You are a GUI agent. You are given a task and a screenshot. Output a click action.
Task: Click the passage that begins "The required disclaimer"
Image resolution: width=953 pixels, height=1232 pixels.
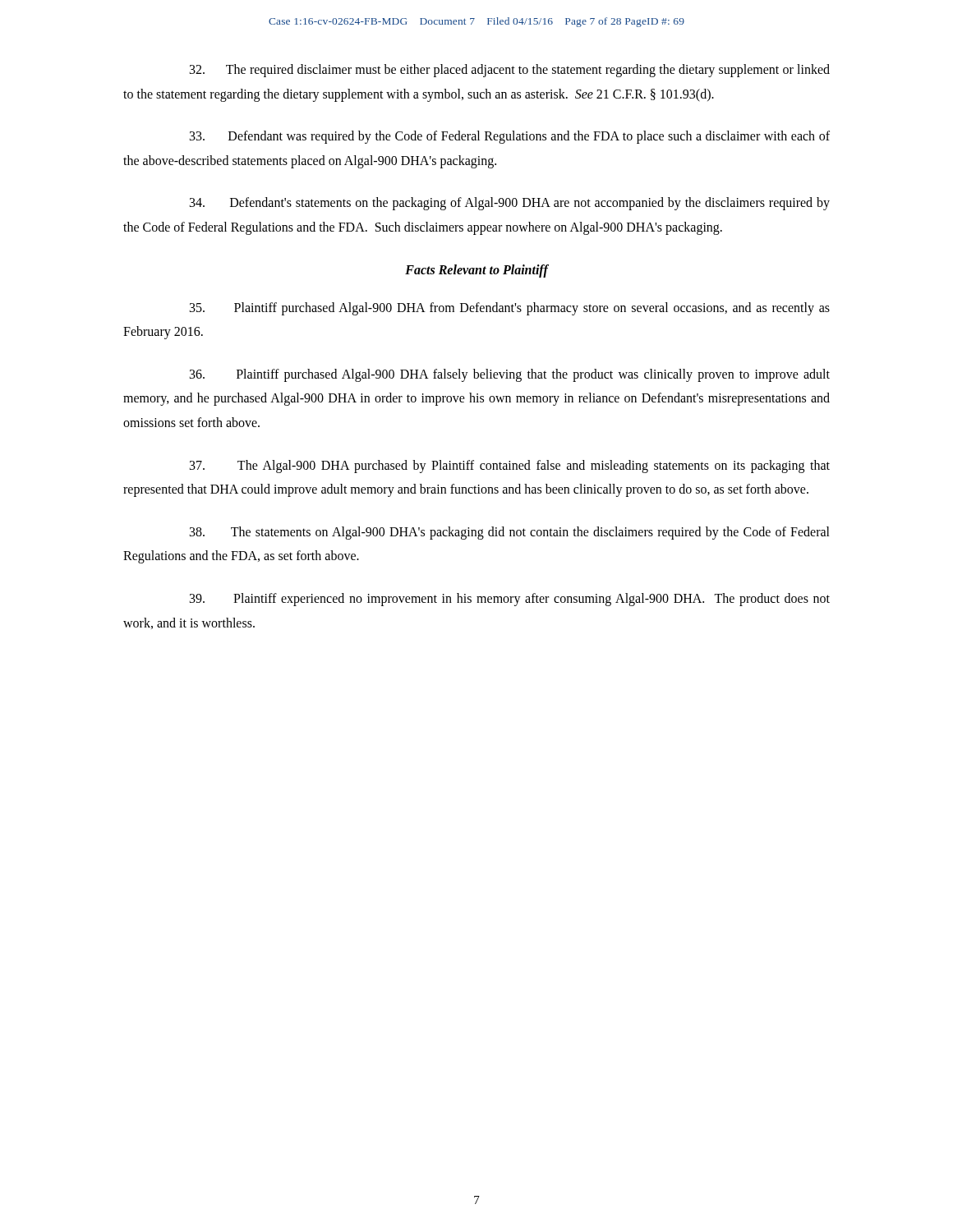476,82
